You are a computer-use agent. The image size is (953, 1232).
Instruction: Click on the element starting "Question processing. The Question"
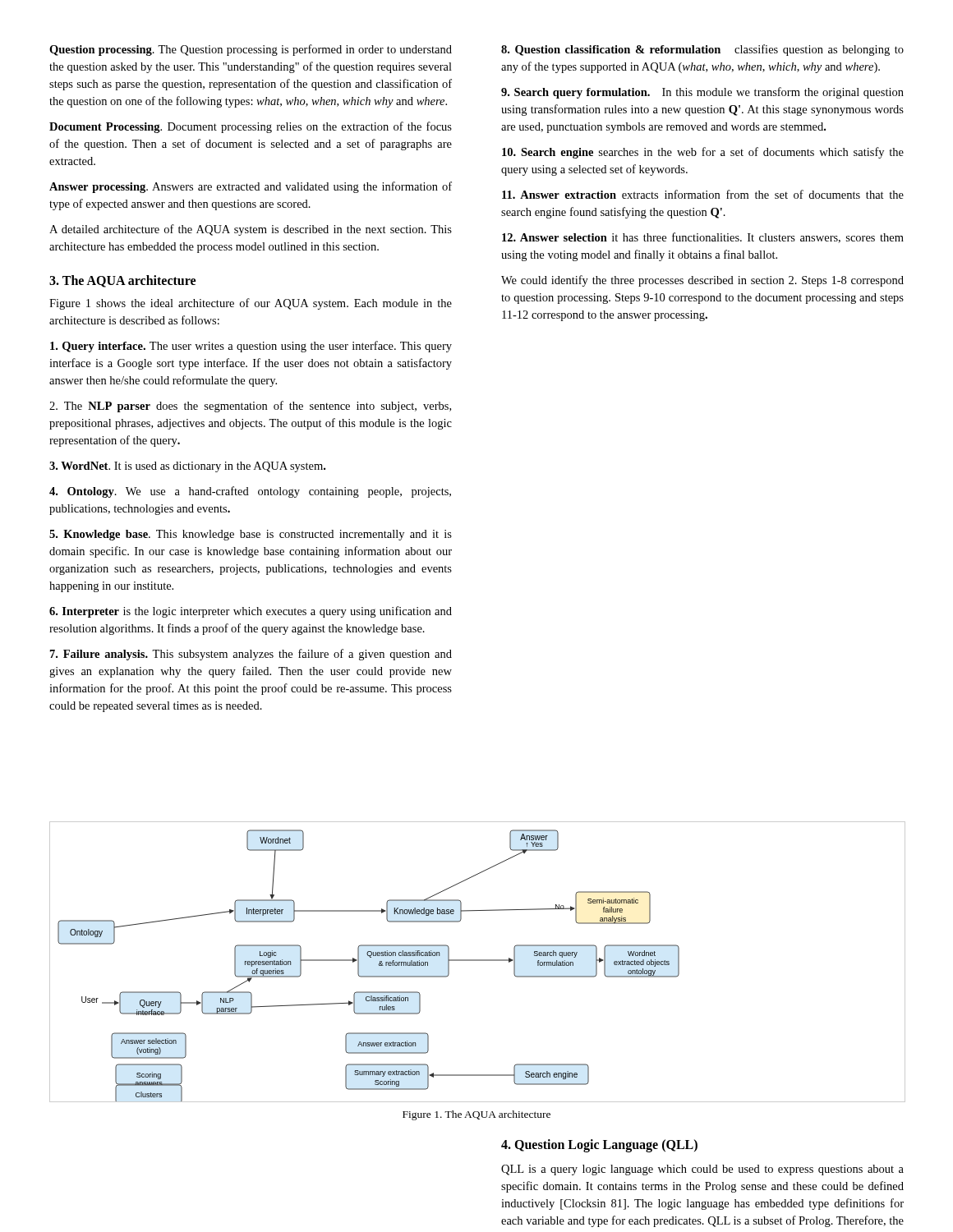251,75
